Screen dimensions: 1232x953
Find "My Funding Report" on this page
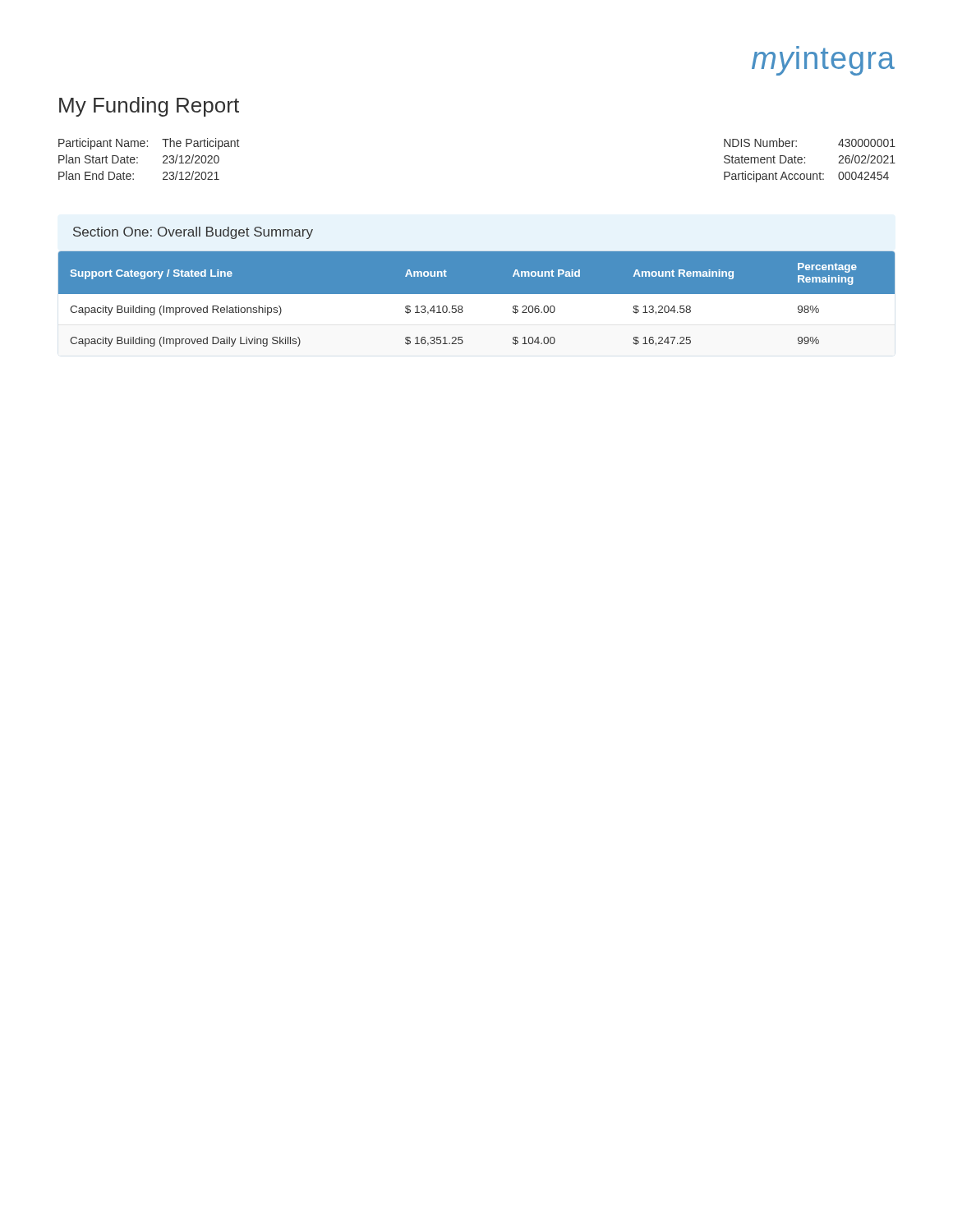(148, 105)
